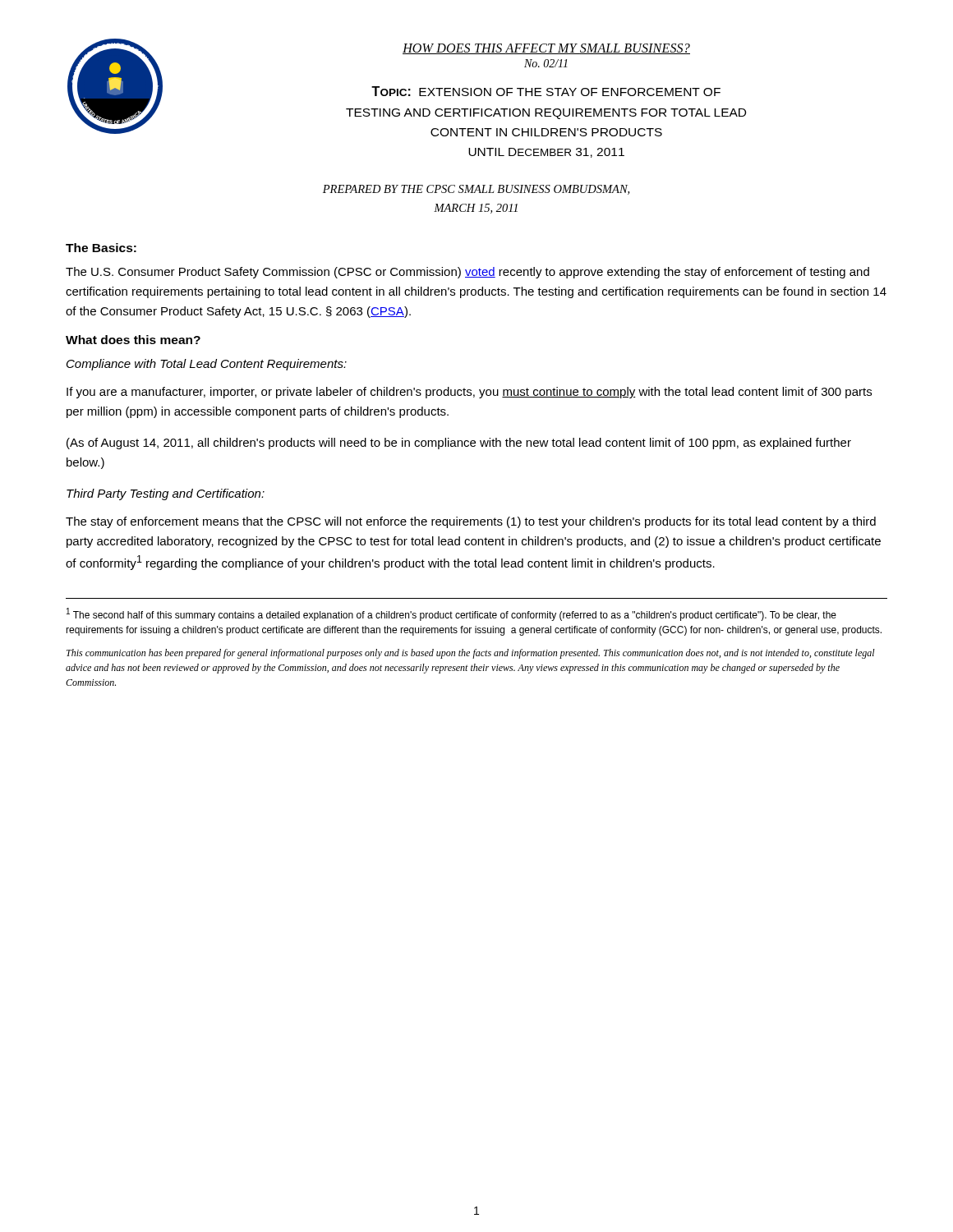This screenshot has height=1232, width=953.
Task: Locate the block of text that opens with "If you are a manufacturer, importer,"
Action: [x=469, y=401]
